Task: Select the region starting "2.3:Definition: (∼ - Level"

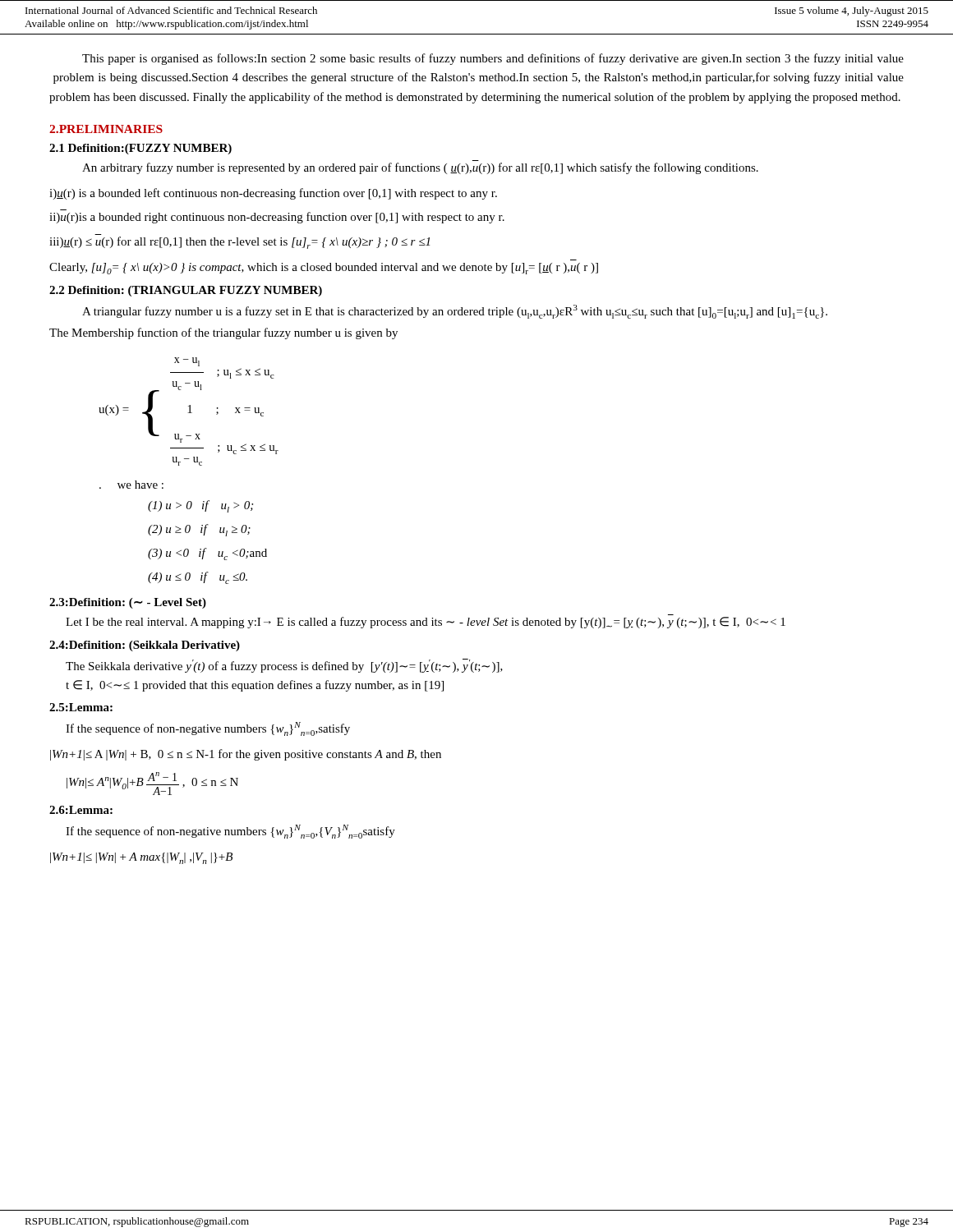Action: [128, 602]
